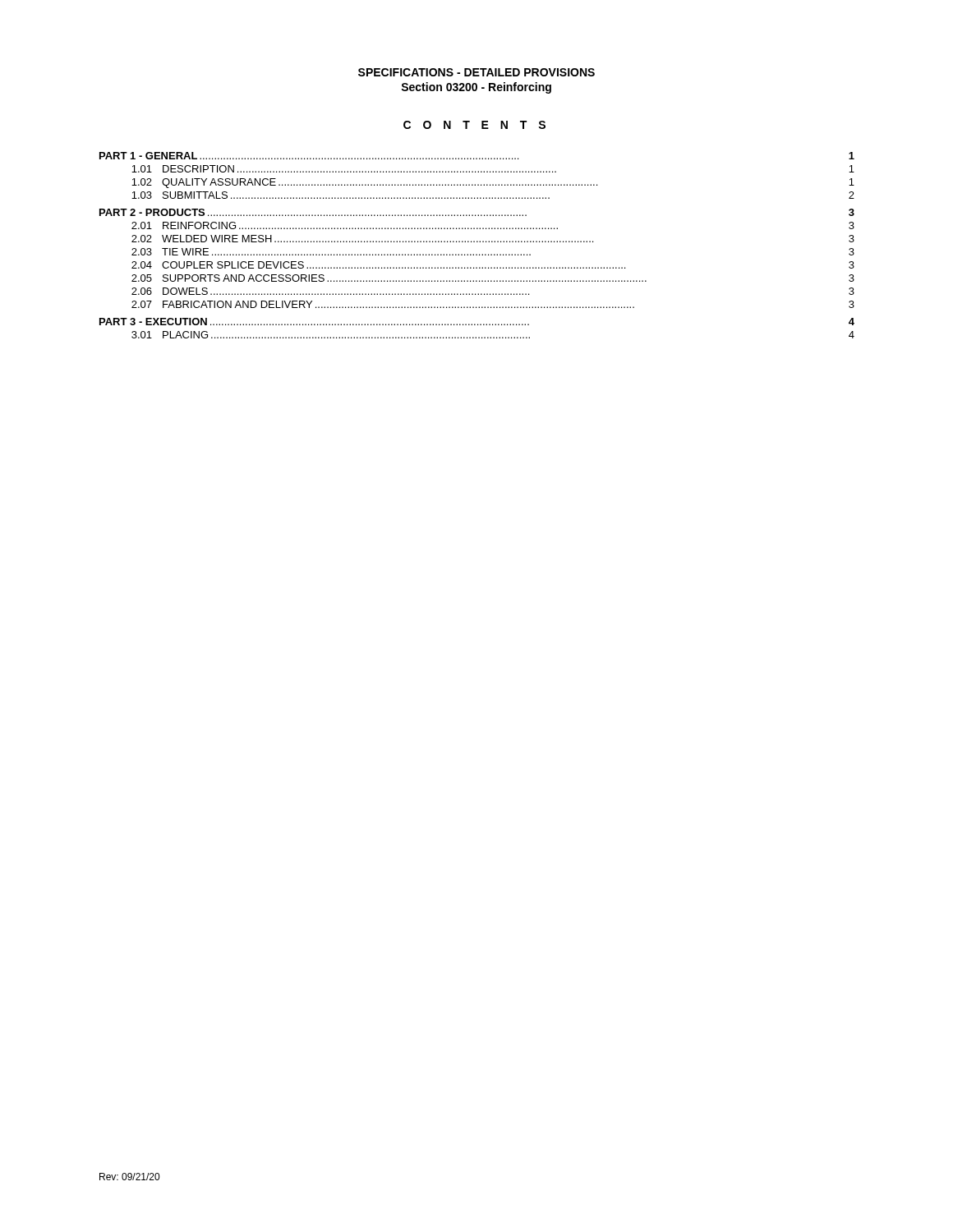Select the title that says "SPECIFICATIONS - DETAILED PROVISIONS Section 03200"
Screen dimensions: 1232x953
[x=476, y=80]
